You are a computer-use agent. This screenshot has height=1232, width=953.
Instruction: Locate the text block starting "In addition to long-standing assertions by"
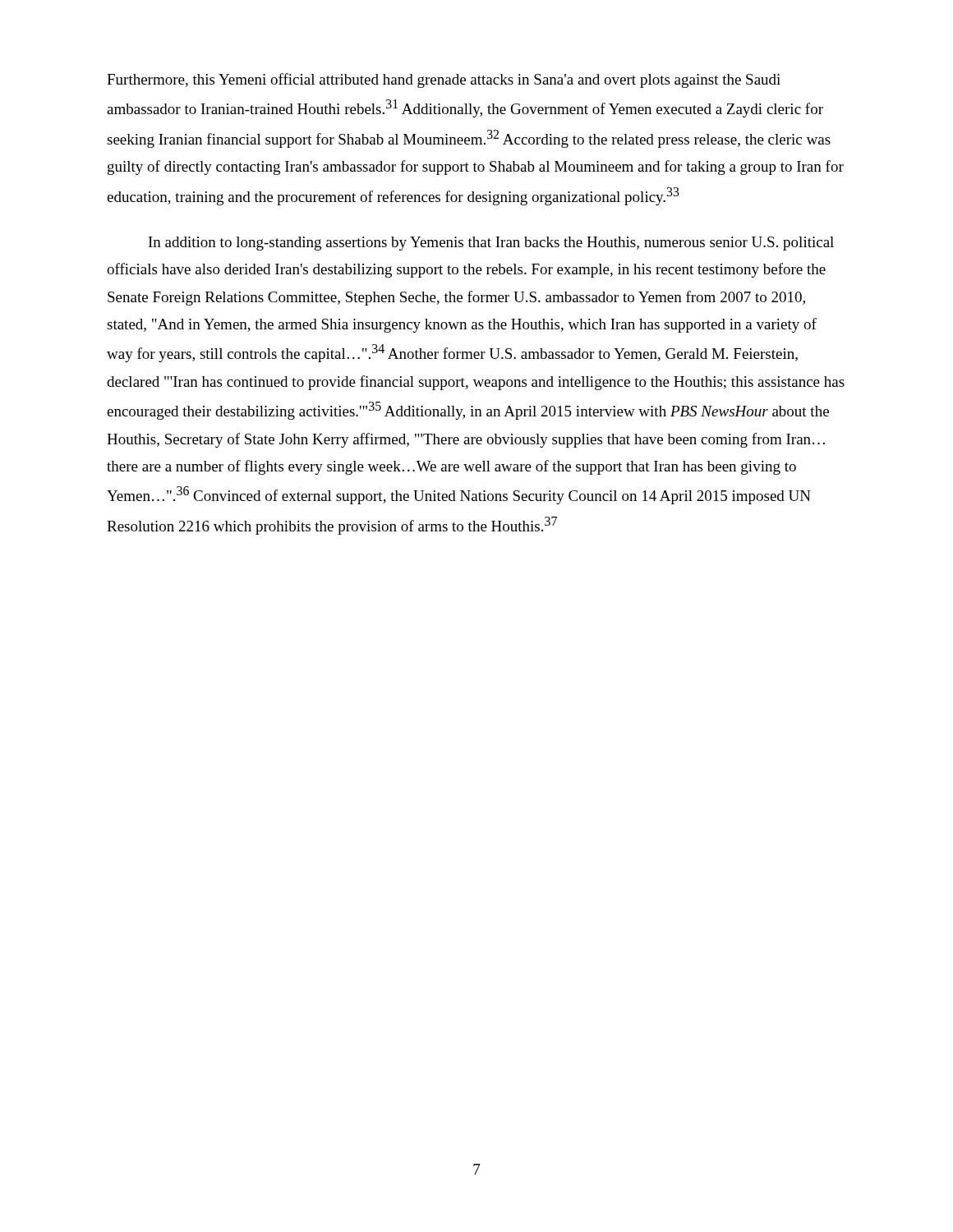point(476,384)
